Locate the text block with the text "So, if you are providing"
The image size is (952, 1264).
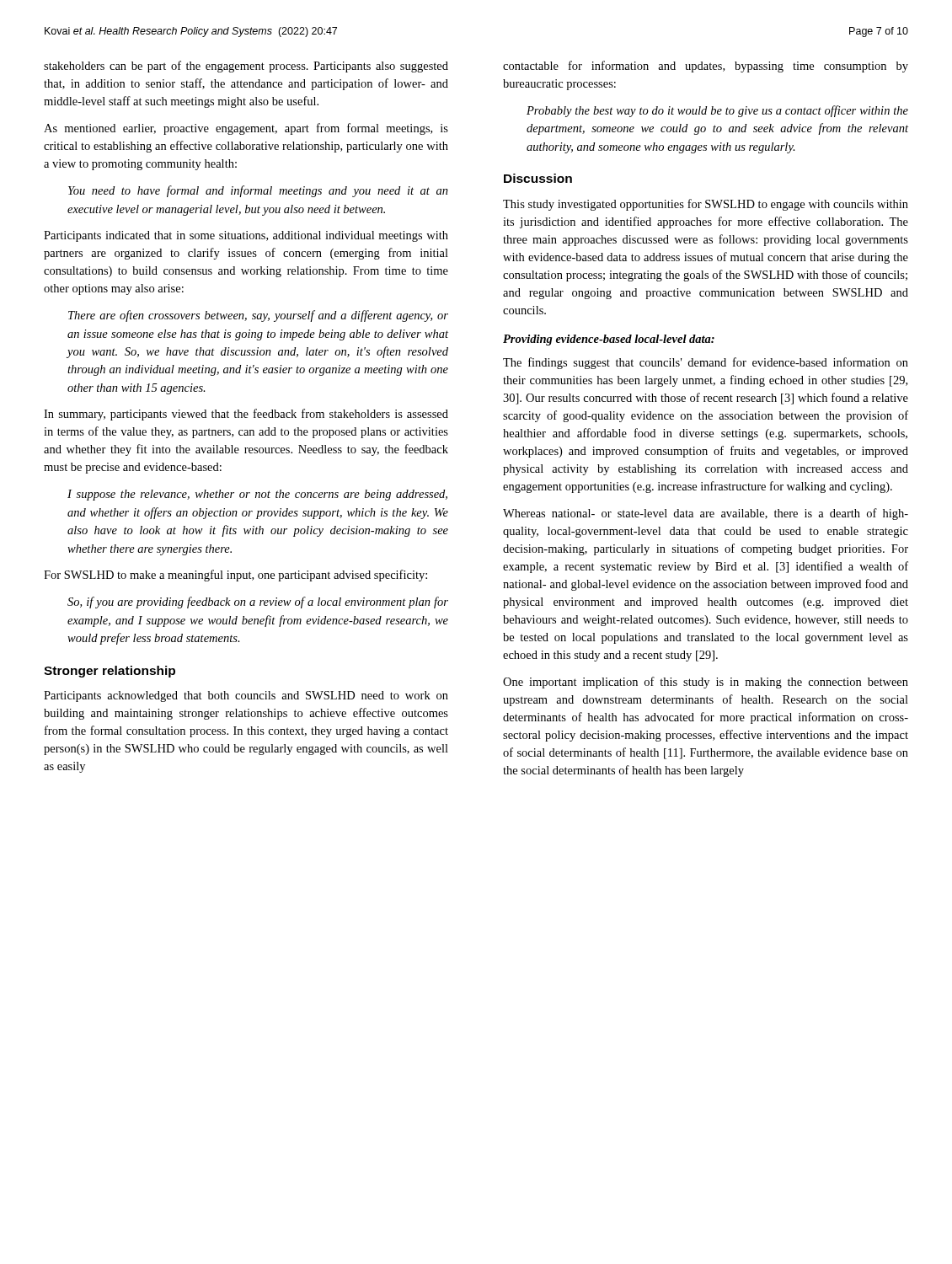point(258,620)
